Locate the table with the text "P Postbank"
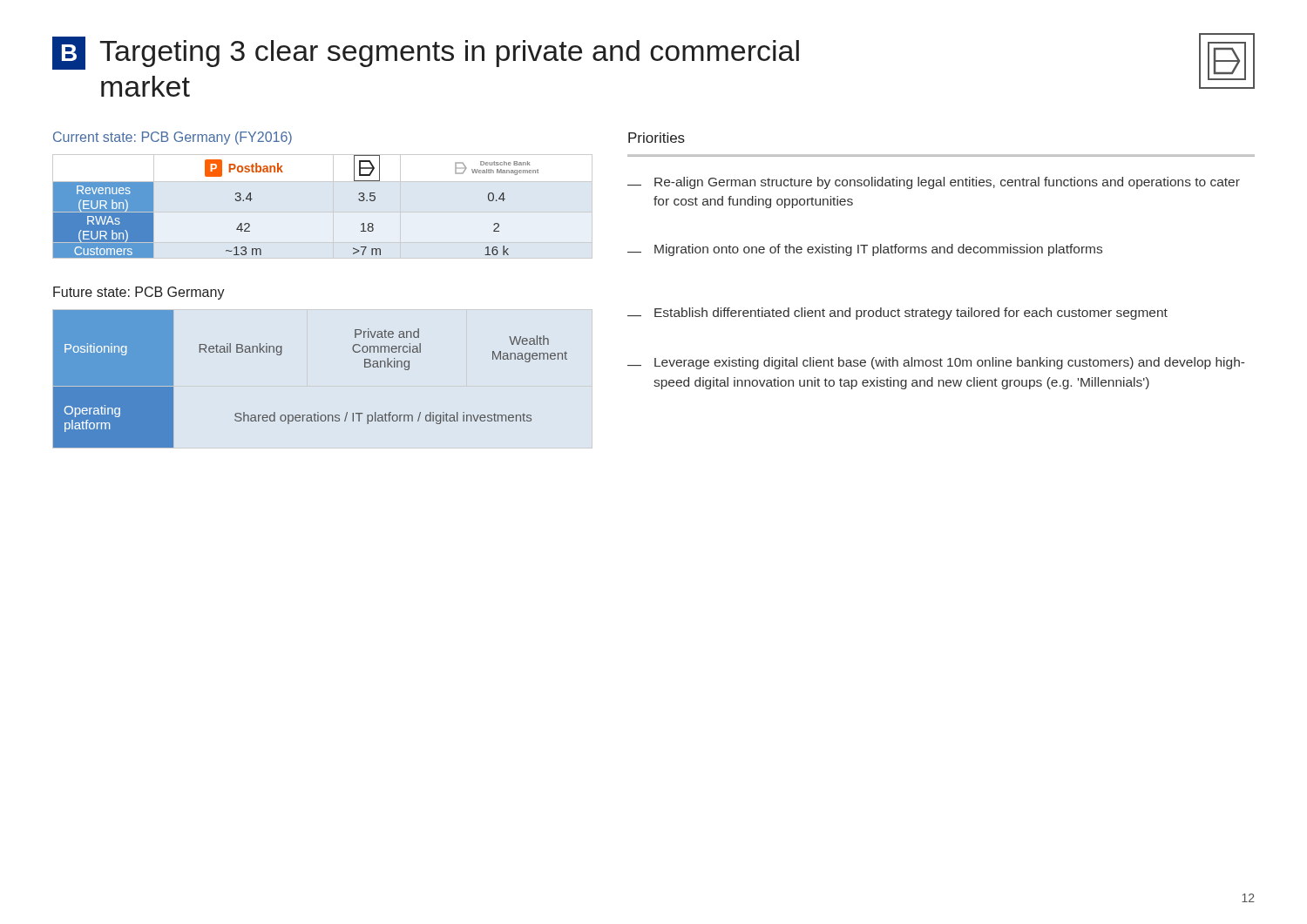This screenshot has width=1307, height=924. click(x=322, y=206)
